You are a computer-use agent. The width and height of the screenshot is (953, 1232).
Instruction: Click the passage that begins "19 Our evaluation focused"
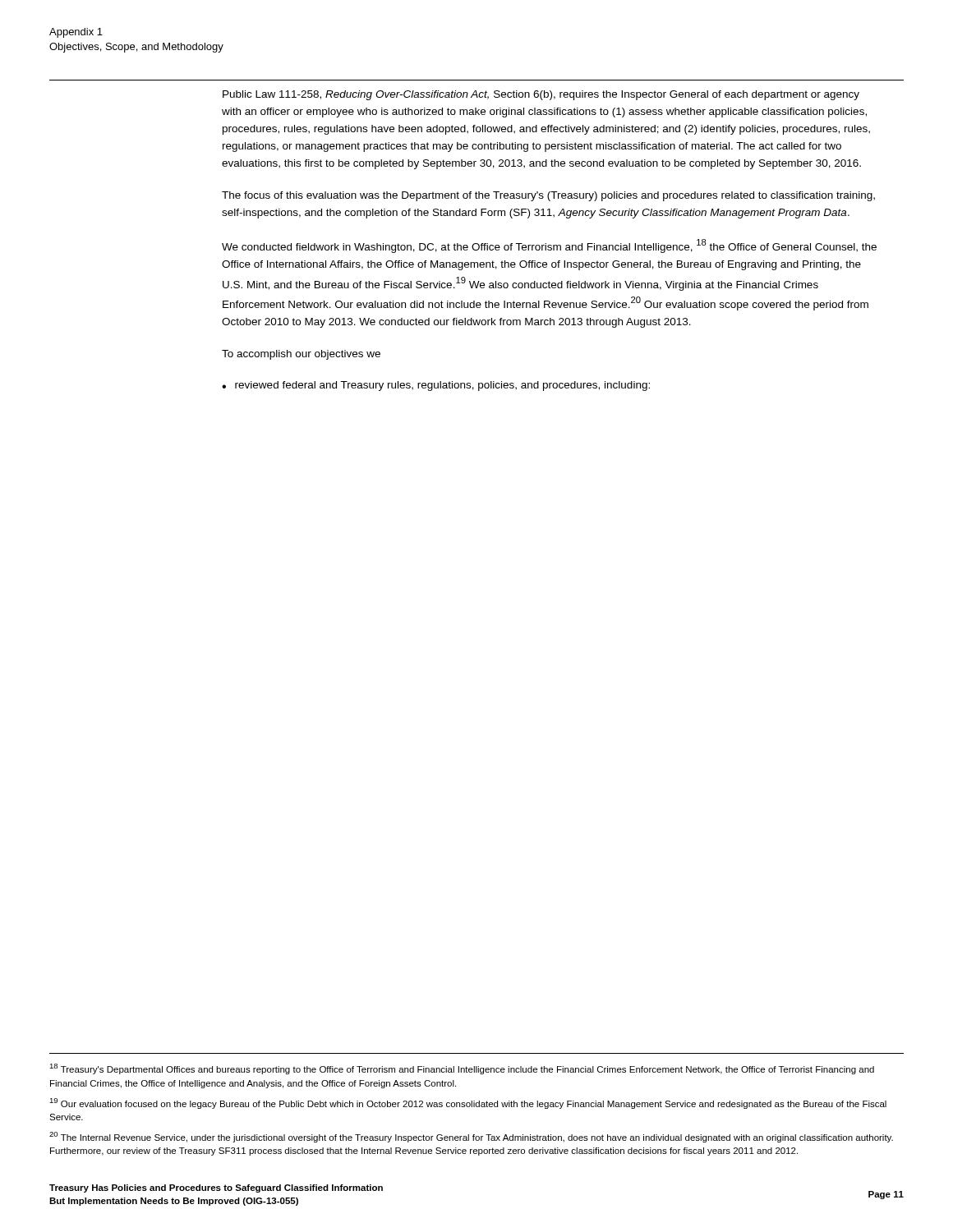click(468, 1109)
